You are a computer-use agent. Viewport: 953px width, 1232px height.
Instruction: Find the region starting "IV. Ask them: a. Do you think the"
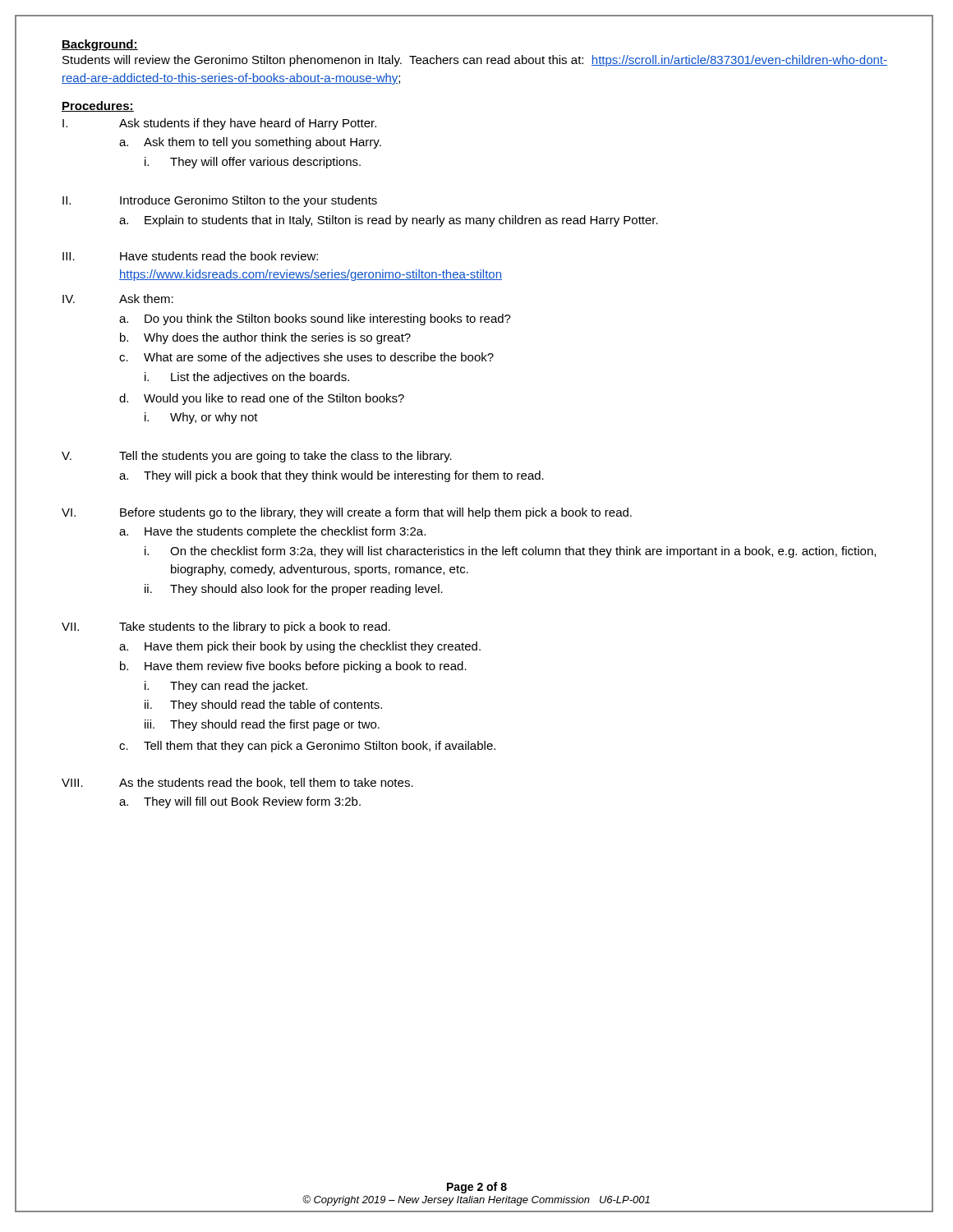[x=476, y=365]
